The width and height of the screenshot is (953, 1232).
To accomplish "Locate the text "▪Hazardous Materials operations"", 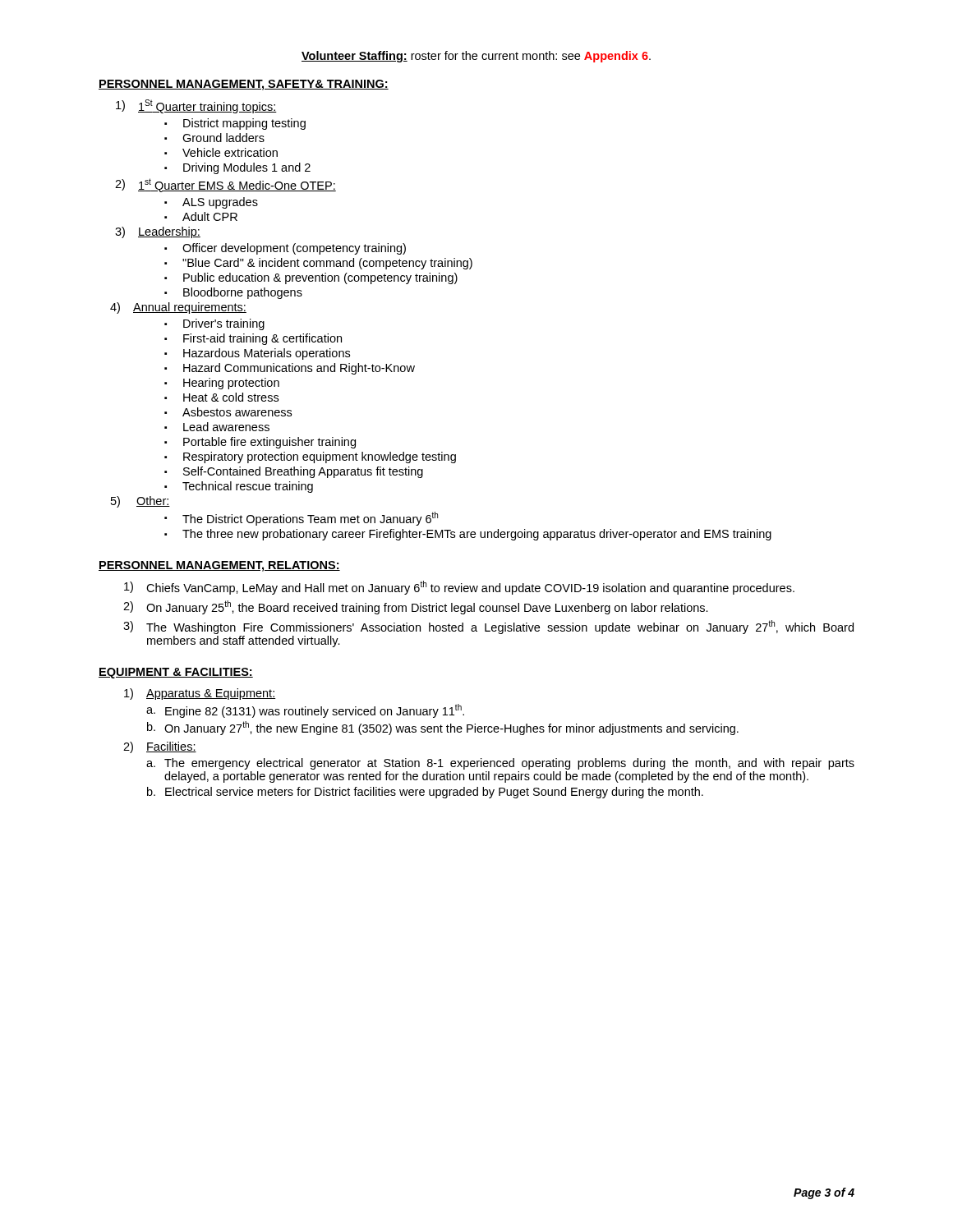I will pyautogui.click(x=257, y=353).
